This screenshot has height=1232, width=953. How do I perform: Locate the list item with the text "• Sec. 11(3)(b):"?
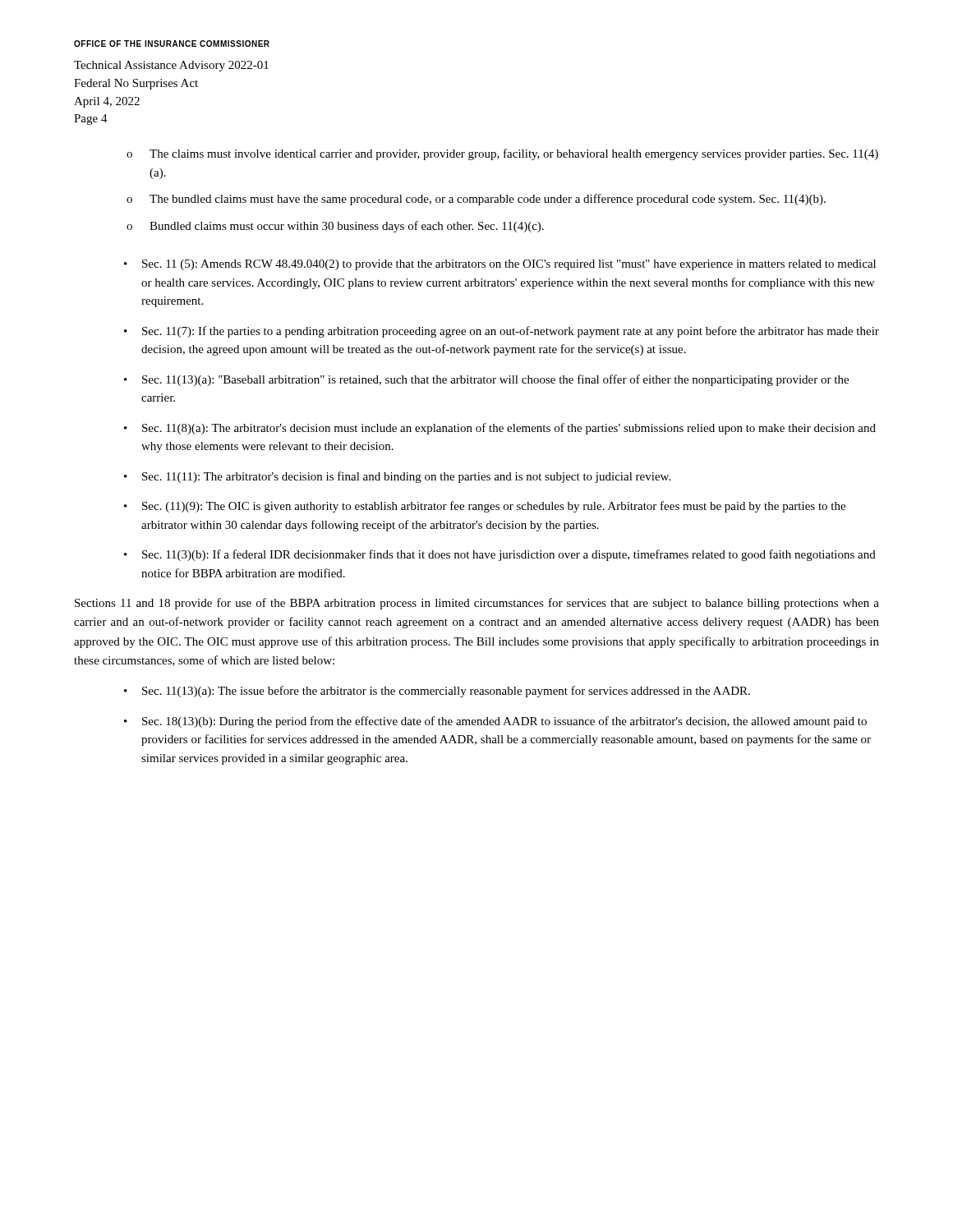coord(501,564)
